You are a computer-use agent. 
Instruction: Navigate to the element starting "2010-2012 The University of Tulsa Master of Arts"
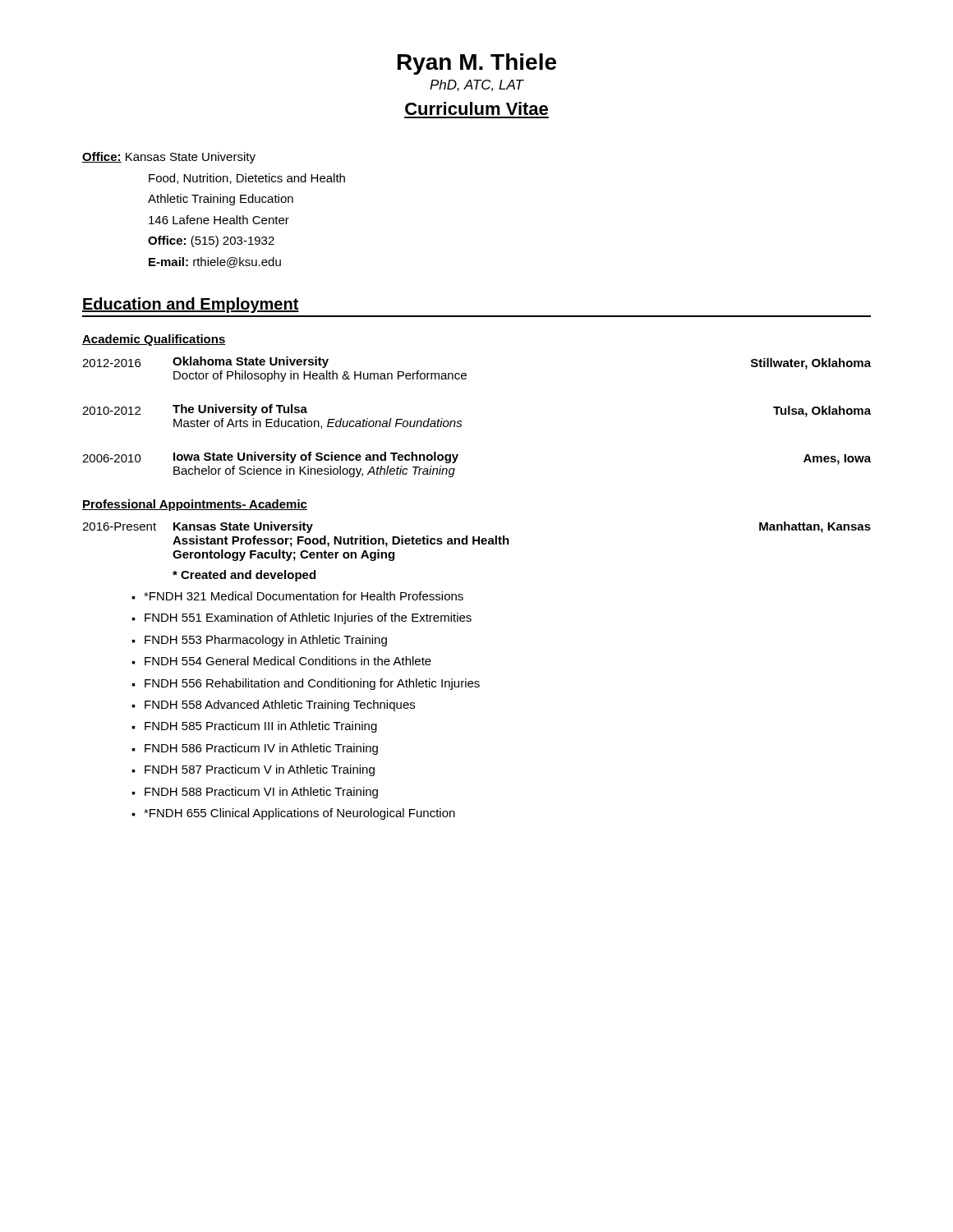point(111,411)
